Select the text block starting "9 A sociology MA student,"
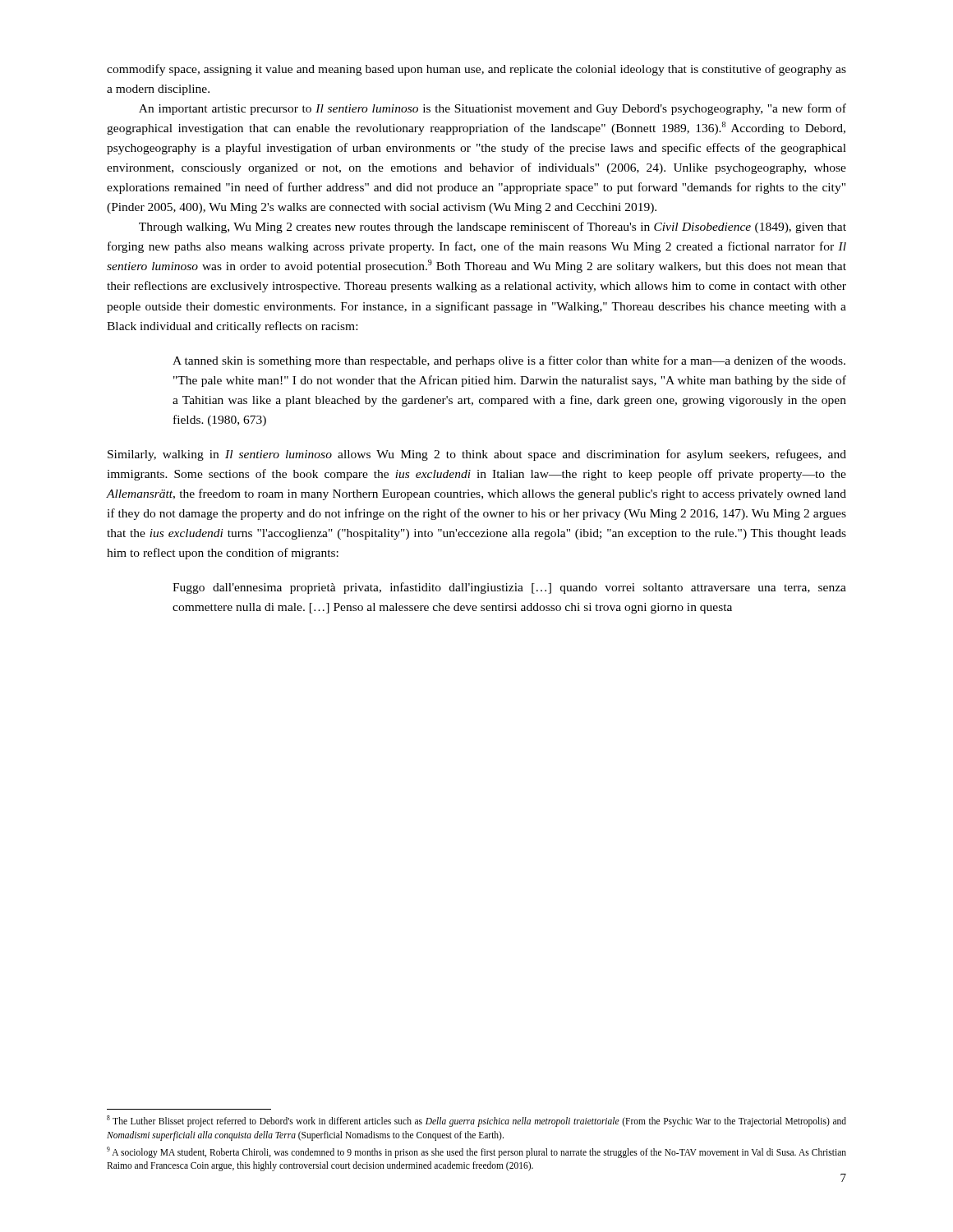 (476, 1159)
